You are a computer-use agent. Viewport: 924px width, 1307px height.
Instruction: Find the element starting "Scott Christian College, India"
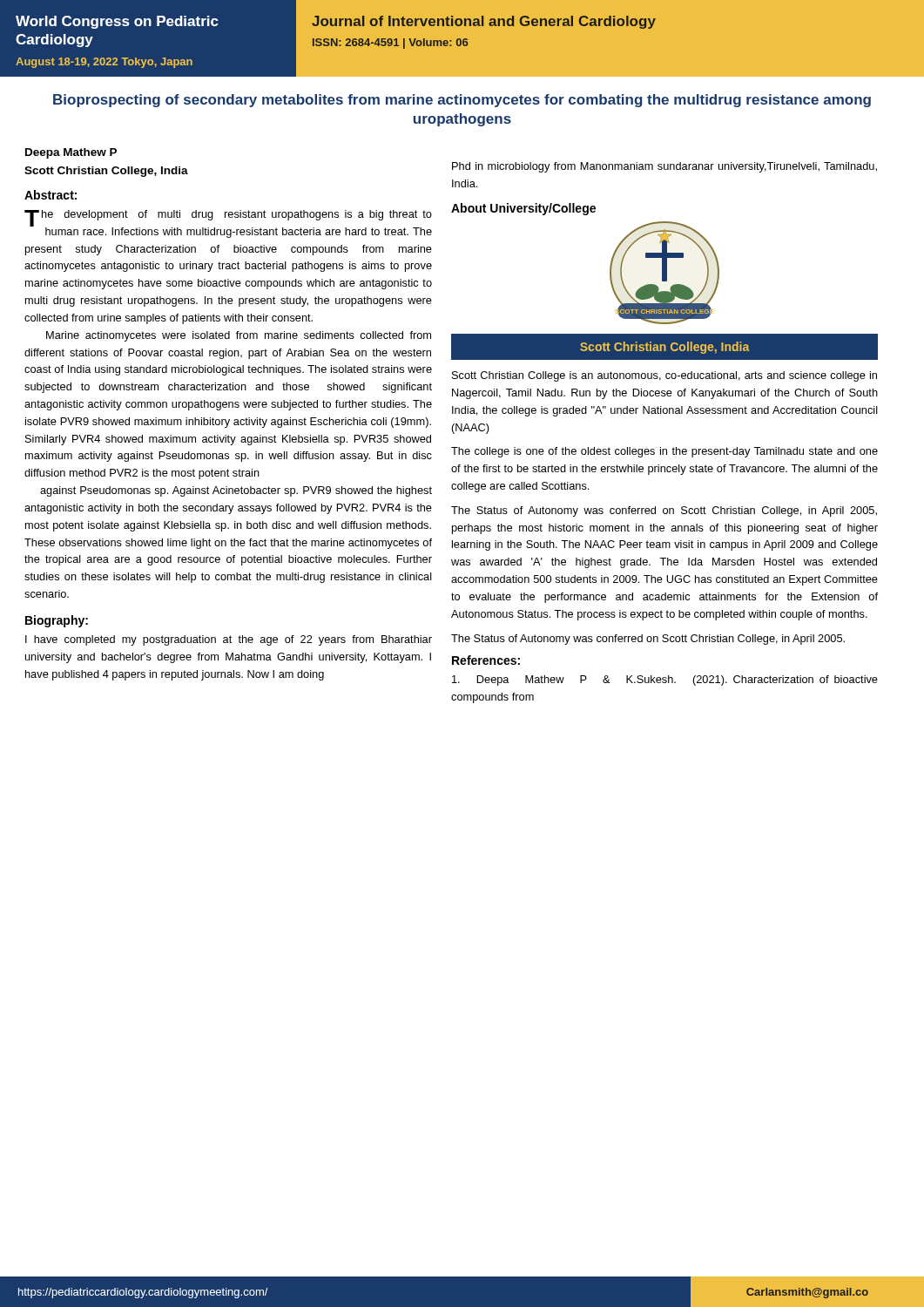[x=664, y=347]
